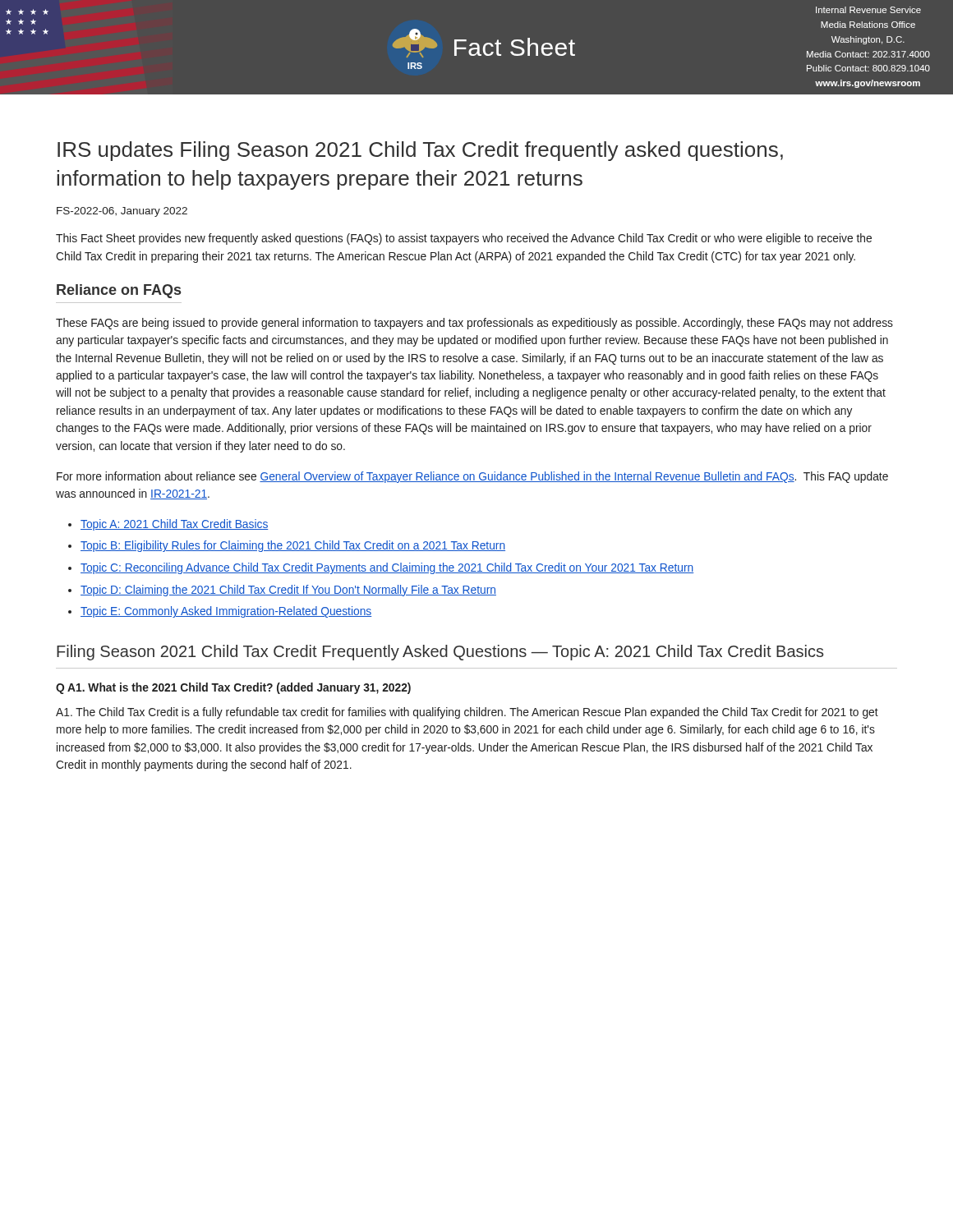
Task: Select the list item containing "Topic A: 2021 Child"
Action: pos(174,524)
